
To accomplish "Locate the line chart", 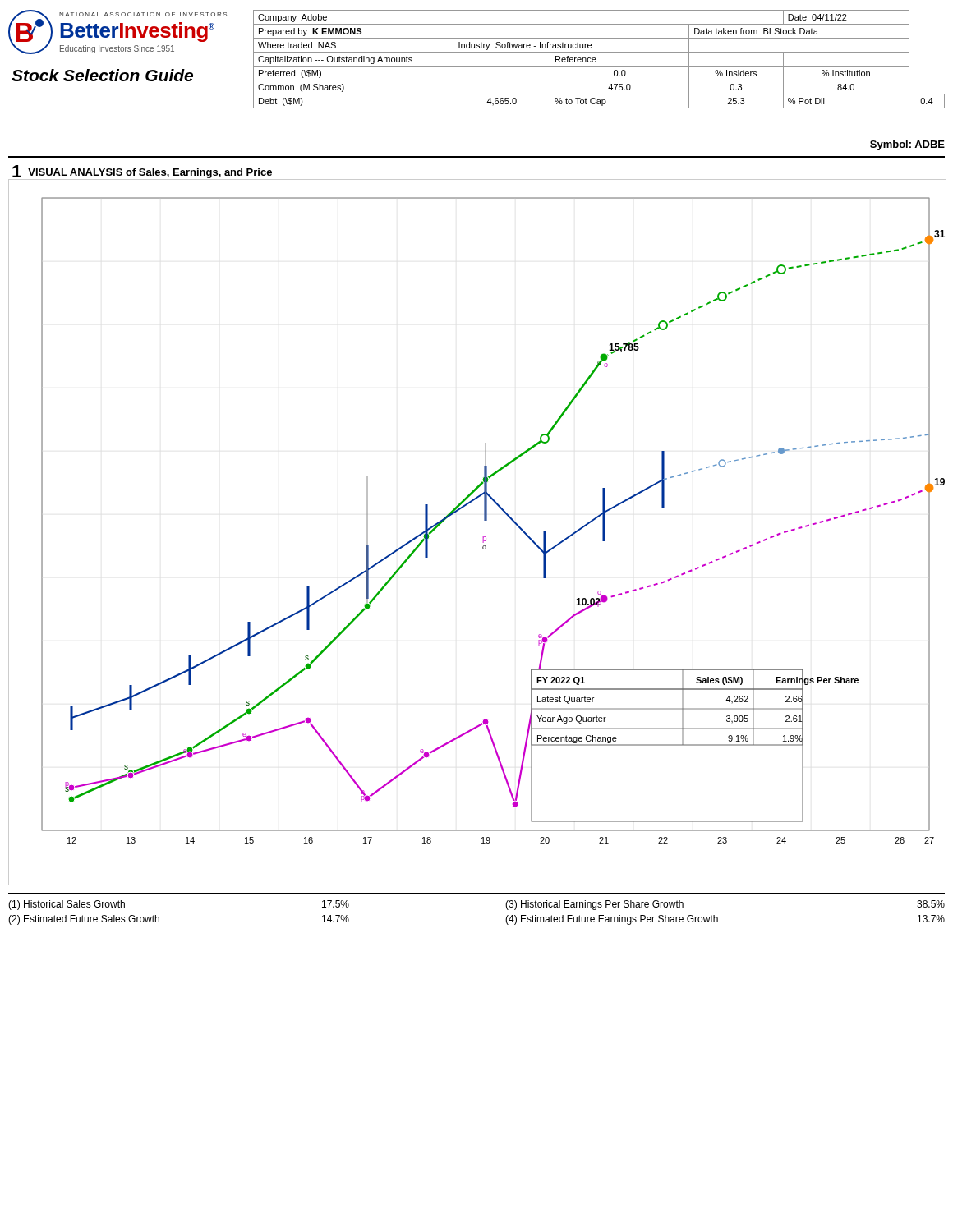I will [476, 531].
